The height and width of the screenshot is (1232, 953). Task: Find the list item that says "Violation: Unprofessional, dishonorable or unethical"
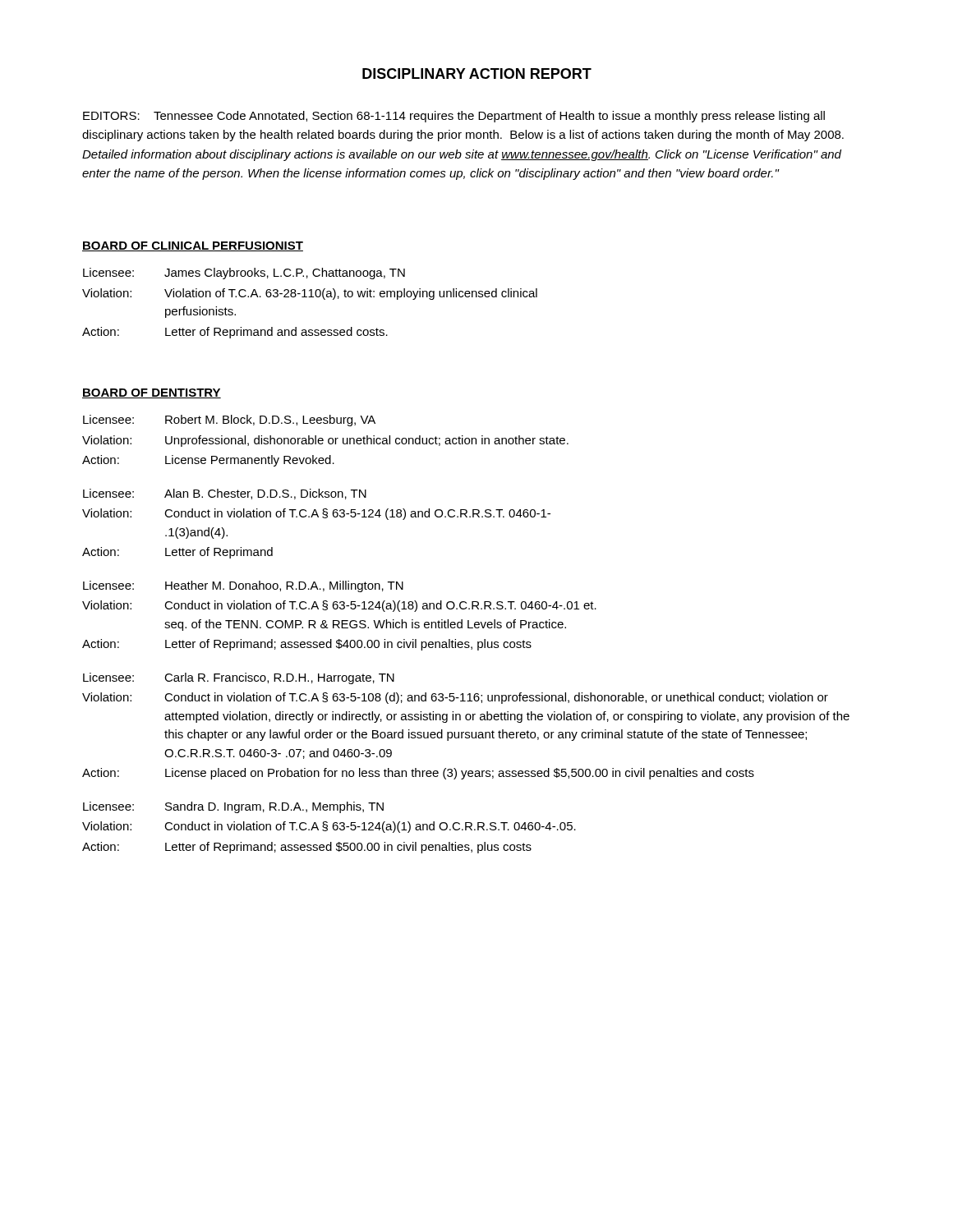[476, 440]
